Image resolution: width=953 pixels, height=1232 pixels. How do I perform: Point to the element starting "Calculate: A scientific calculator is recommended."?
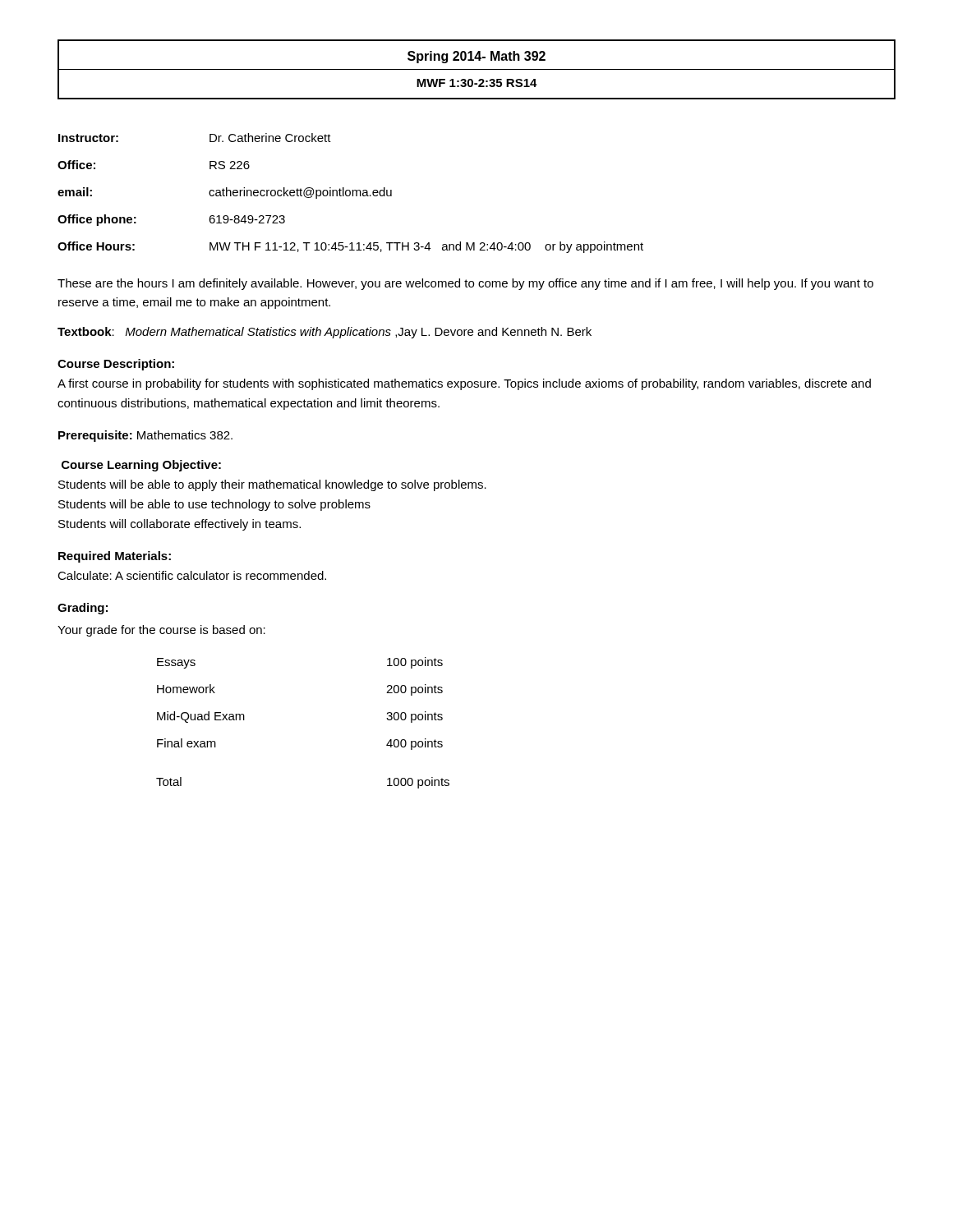coord(192,575)
